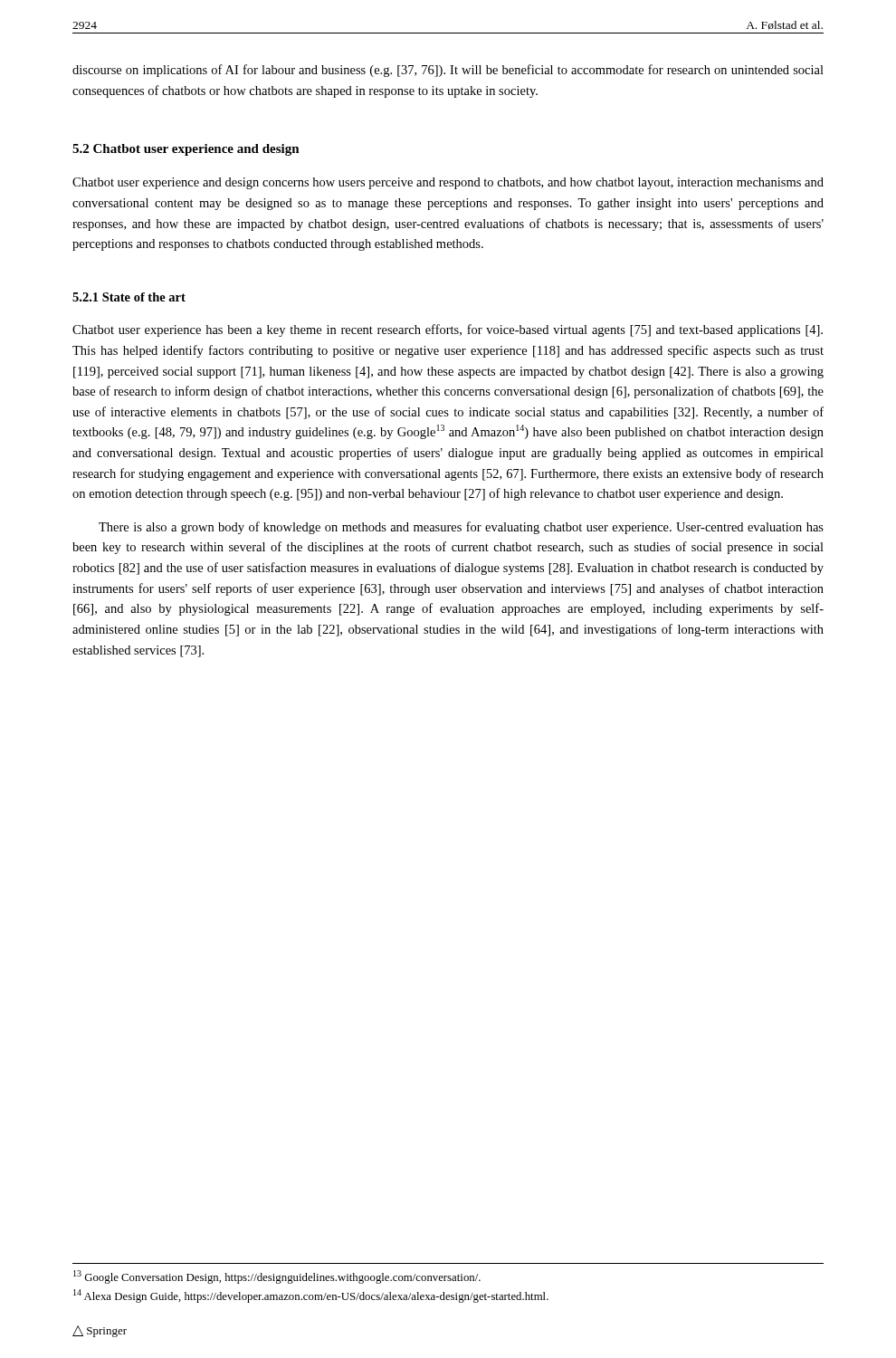Screen dimensions: 1358x896
Task: Click on the region starting "14 Alexa Design Guide, https://developer.amazon.com/en-US/docs/alexa/alexa-design/get-started.html."
Action: point(311,1295)
